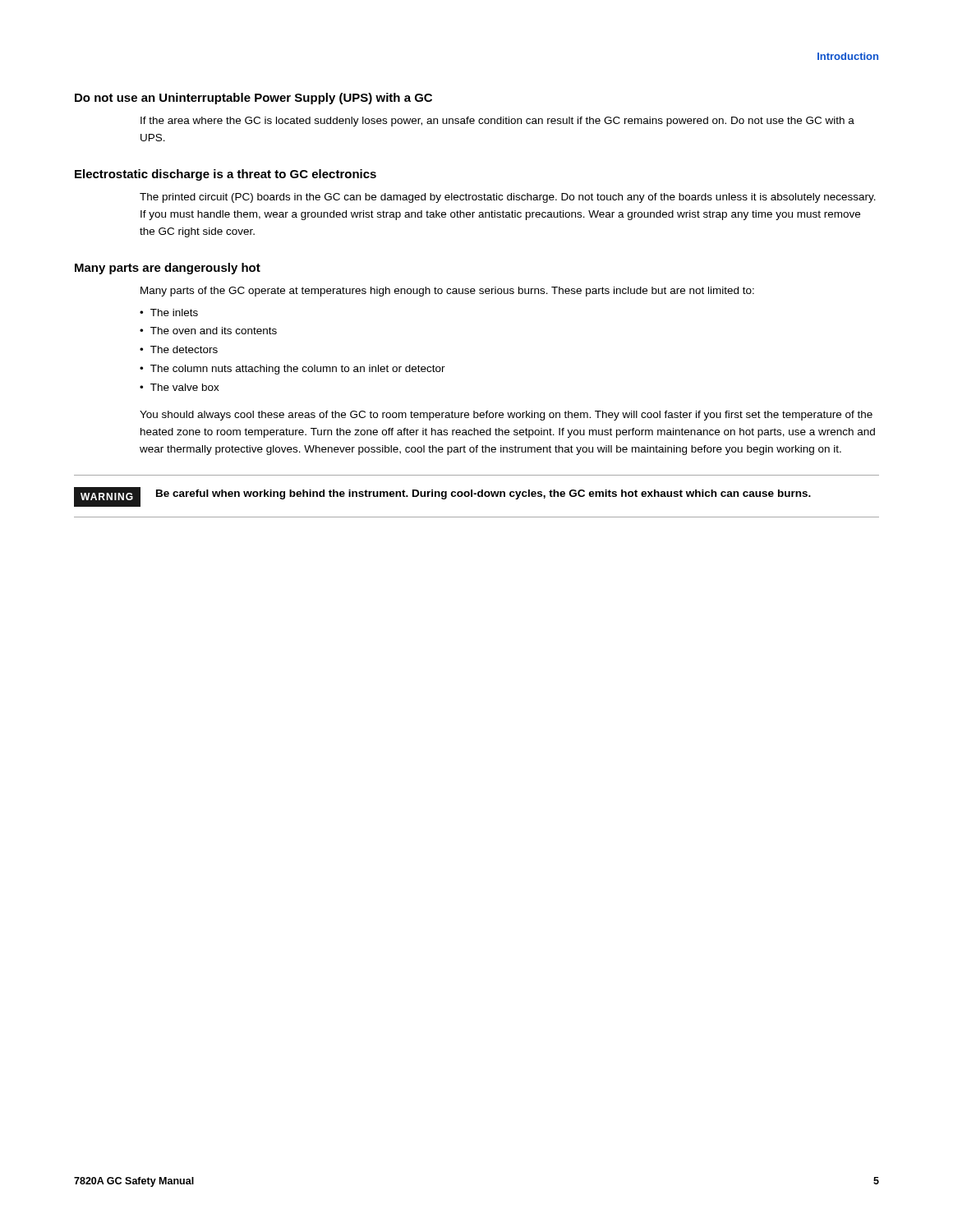Viewport: 953px width, 1232px height.
Task: Locate the text block containing "You should always cool these areas of"
Action: coord(508,432)
